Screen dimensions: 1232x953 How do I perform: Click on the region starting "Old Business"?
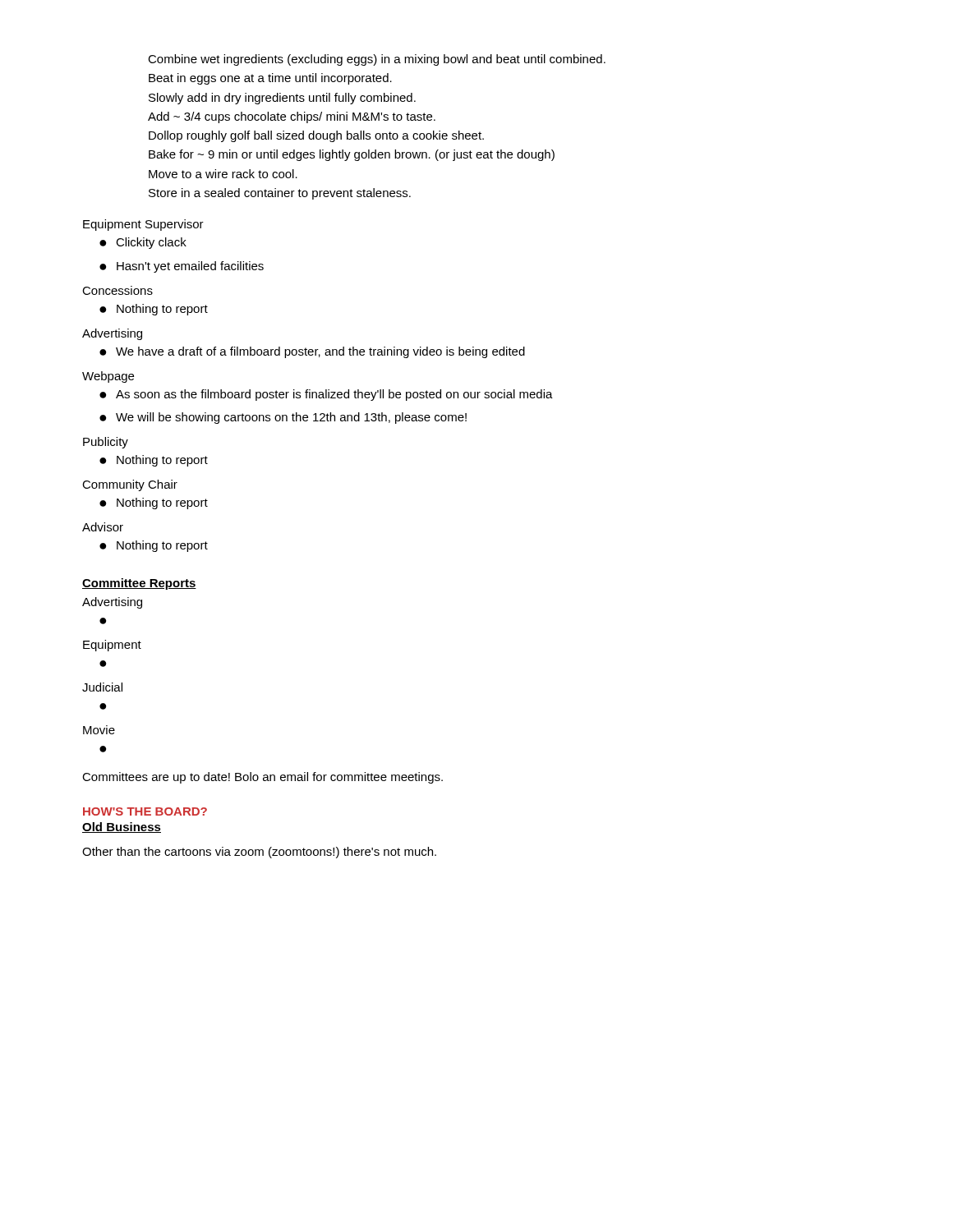click(x=122, y=827)
